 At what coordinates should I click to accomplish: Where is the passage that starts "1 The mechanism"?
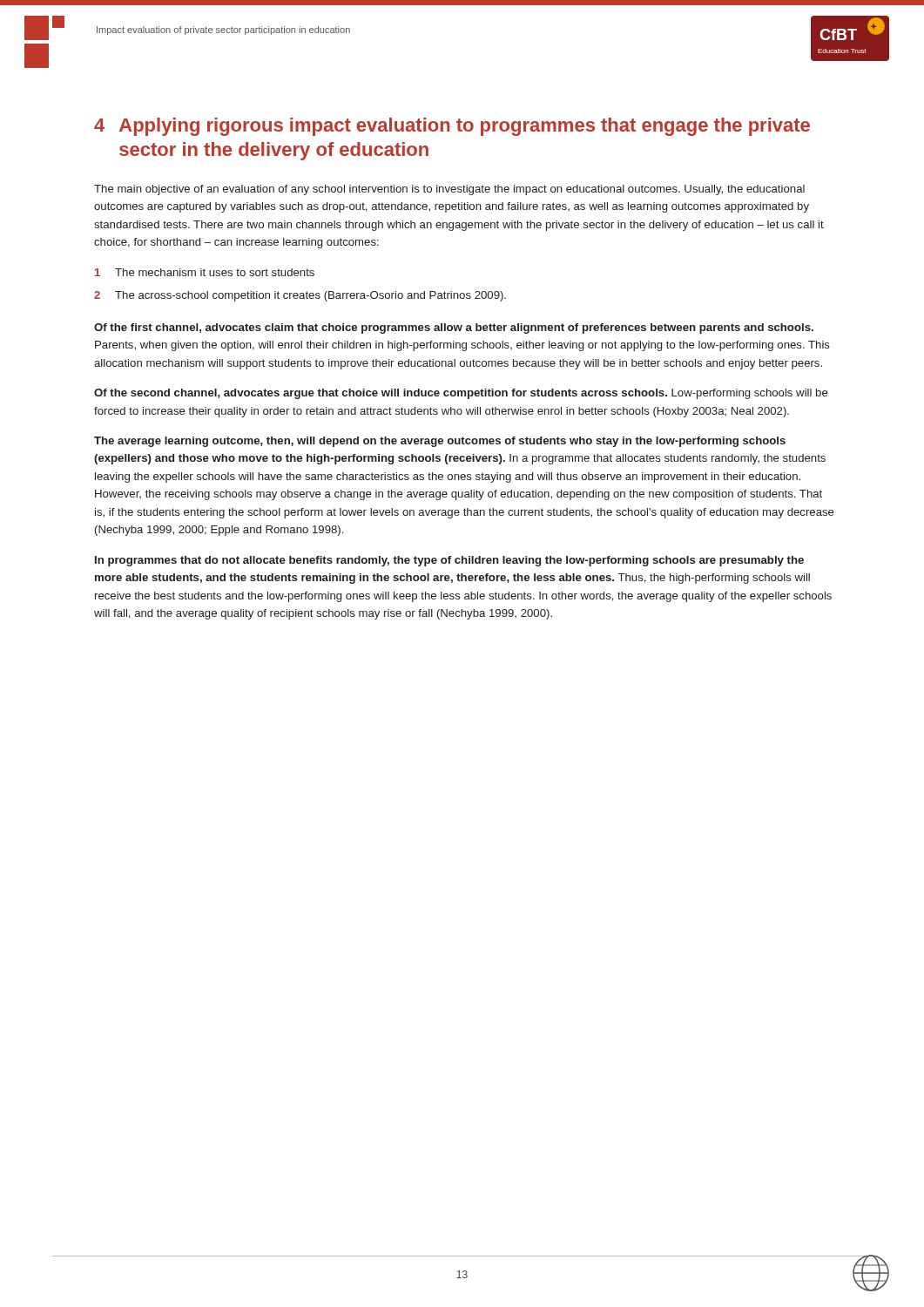pos(204,273)
